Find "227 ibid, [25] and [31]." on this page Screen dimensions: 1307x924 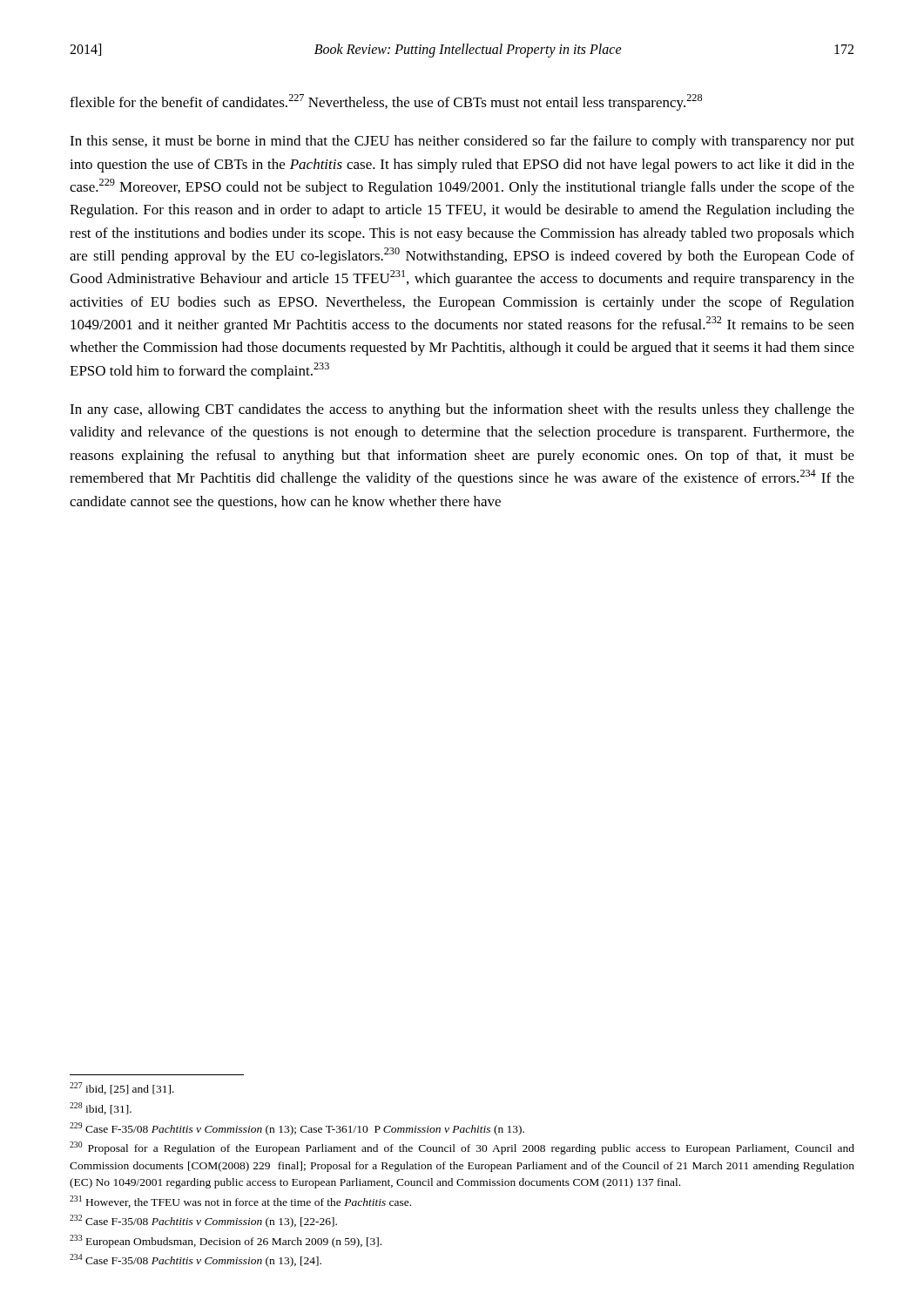122,1088
